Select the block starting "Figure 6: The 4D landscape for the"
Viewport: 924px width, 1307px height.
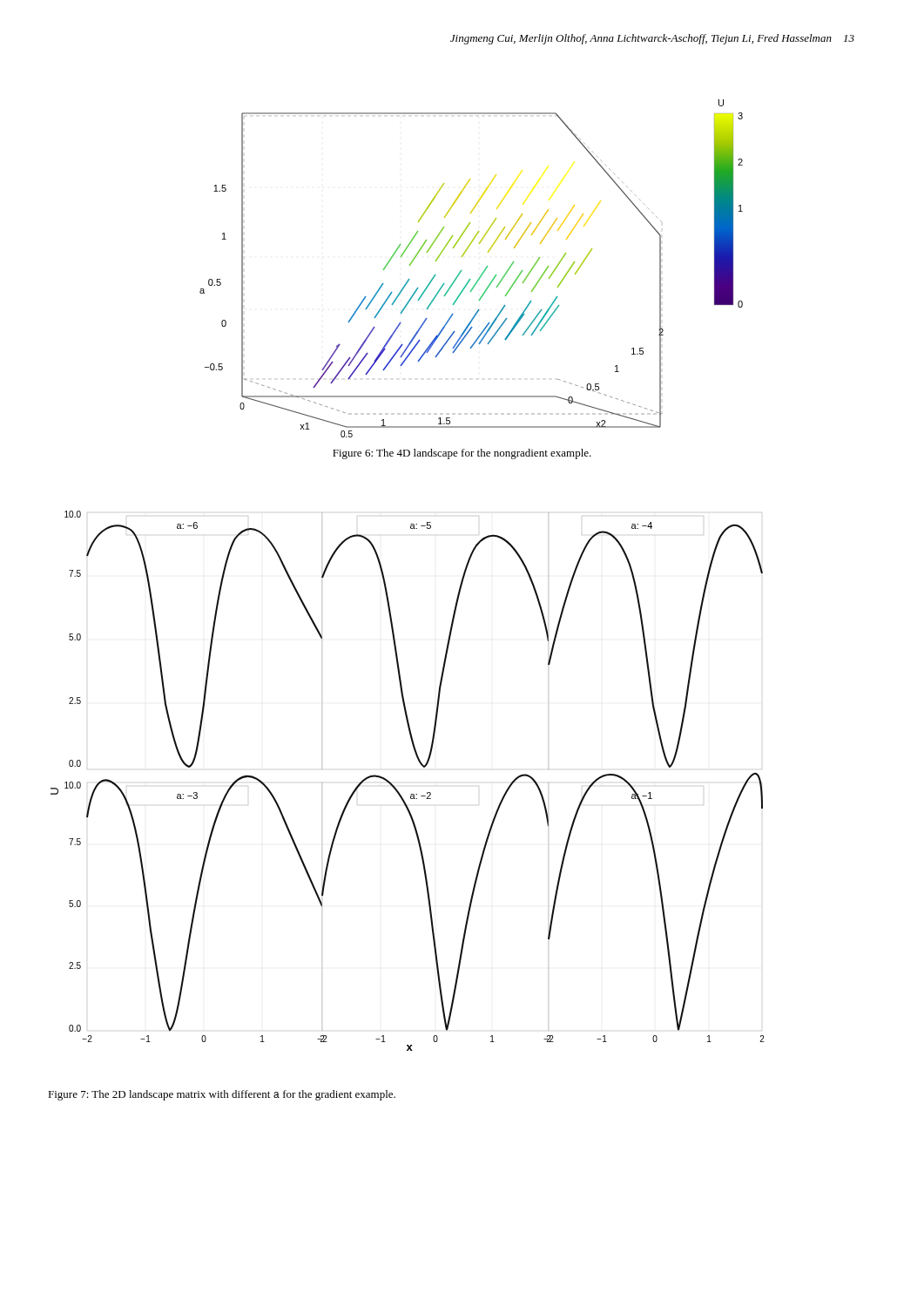[462, 453]
